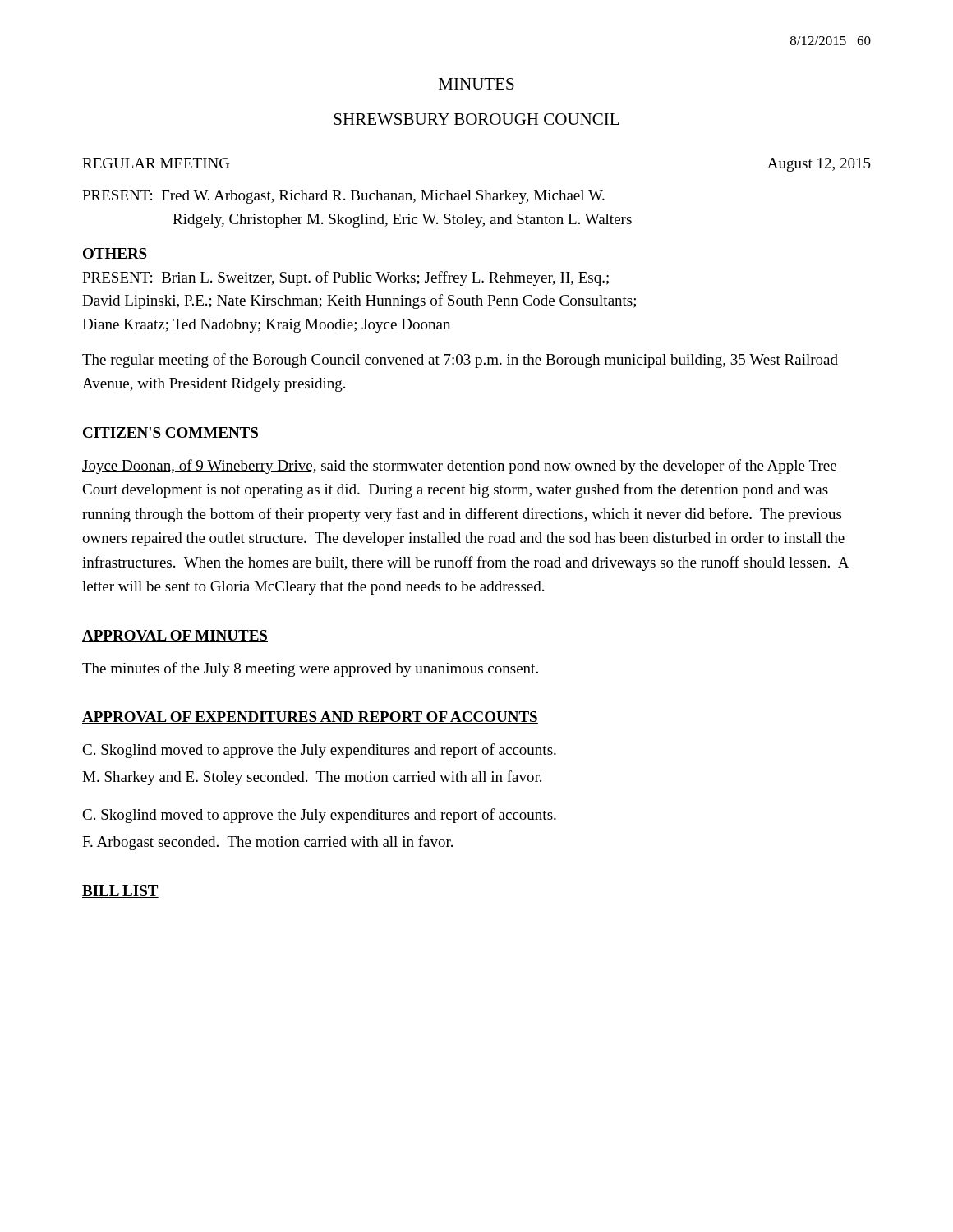
Task: Select the text block starting "APPROVAL OF EXPENDITURES AND"
Action: pyautogui.click(x=310, y=717)
